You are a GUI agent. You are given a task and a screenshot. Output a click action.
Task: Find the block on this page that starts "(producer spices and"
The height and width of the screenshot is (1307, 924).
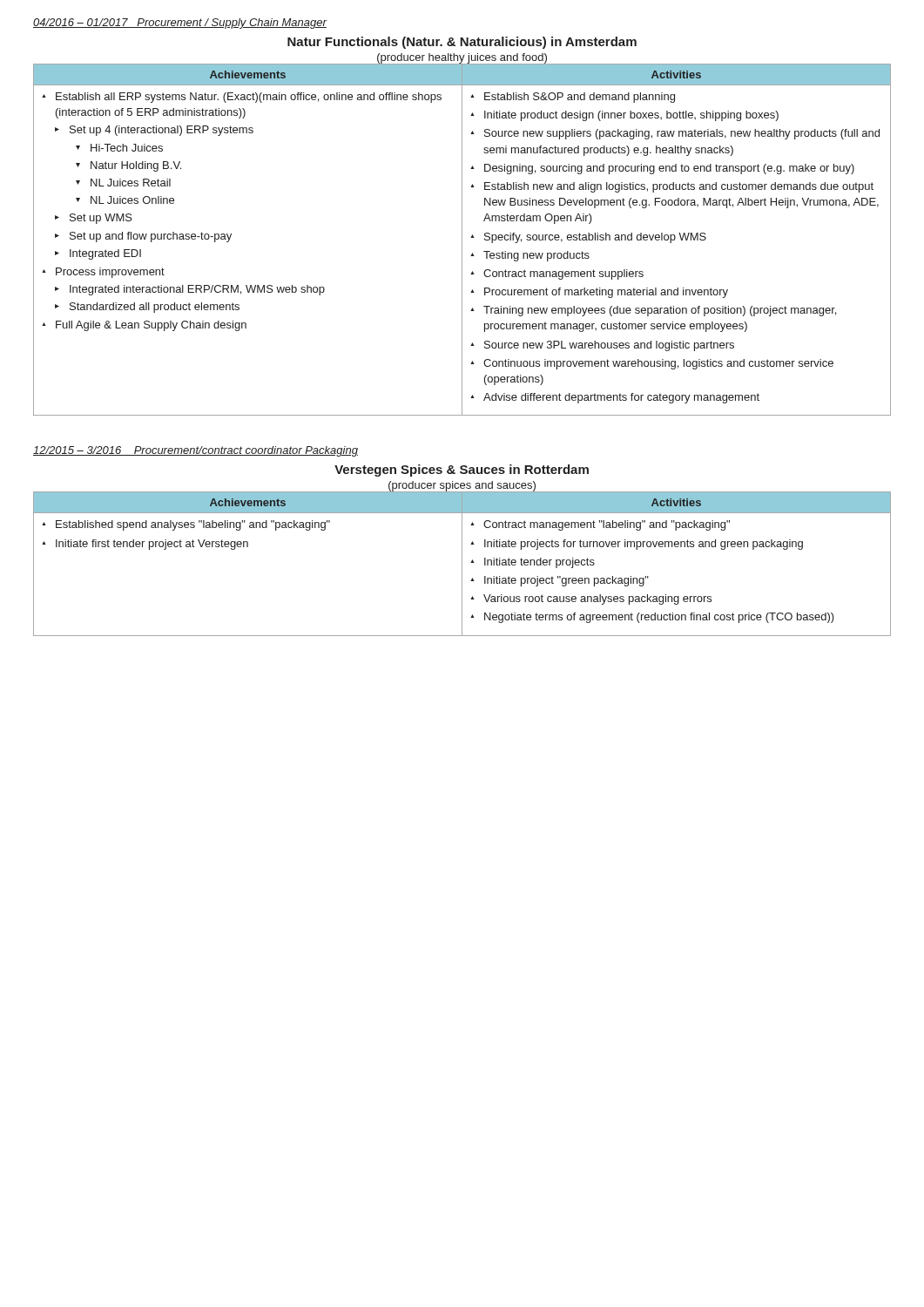462,485
